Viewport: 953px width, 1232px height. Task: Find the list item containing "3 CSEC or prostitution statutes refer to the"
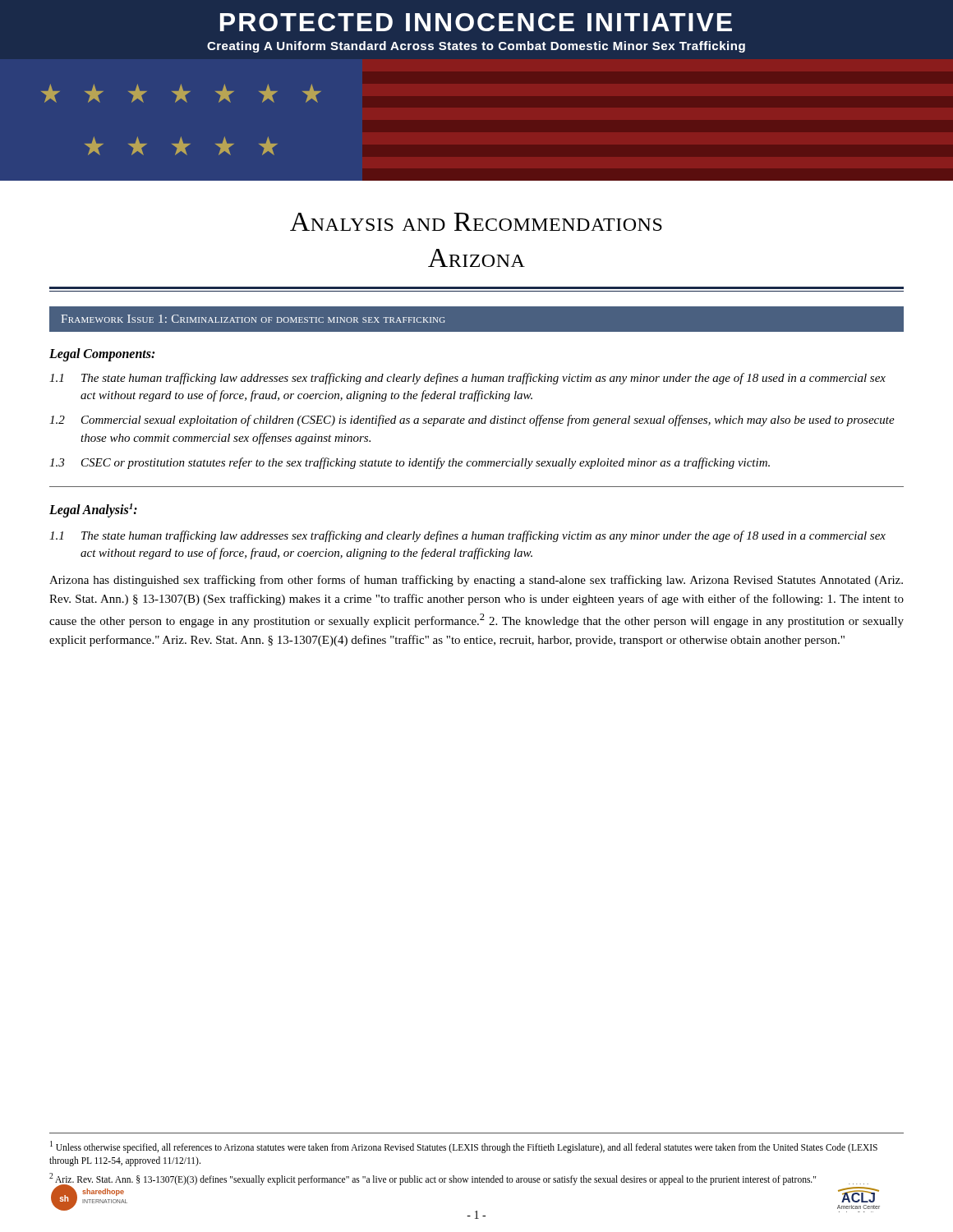[476, 463]
